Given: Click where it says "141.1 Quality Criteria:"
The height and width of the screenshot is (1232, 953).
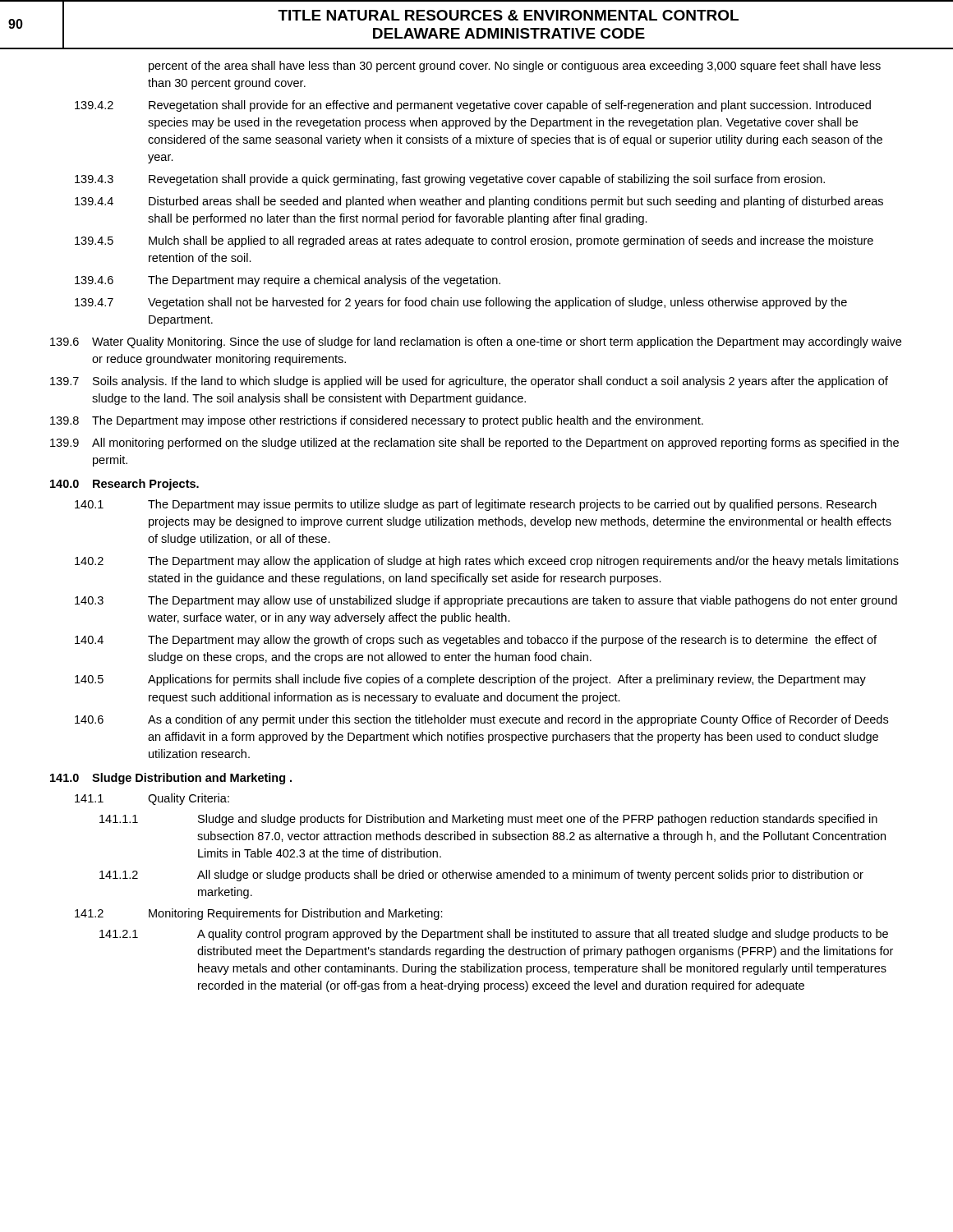Looking at the screenshot, I should pos(152,799).
